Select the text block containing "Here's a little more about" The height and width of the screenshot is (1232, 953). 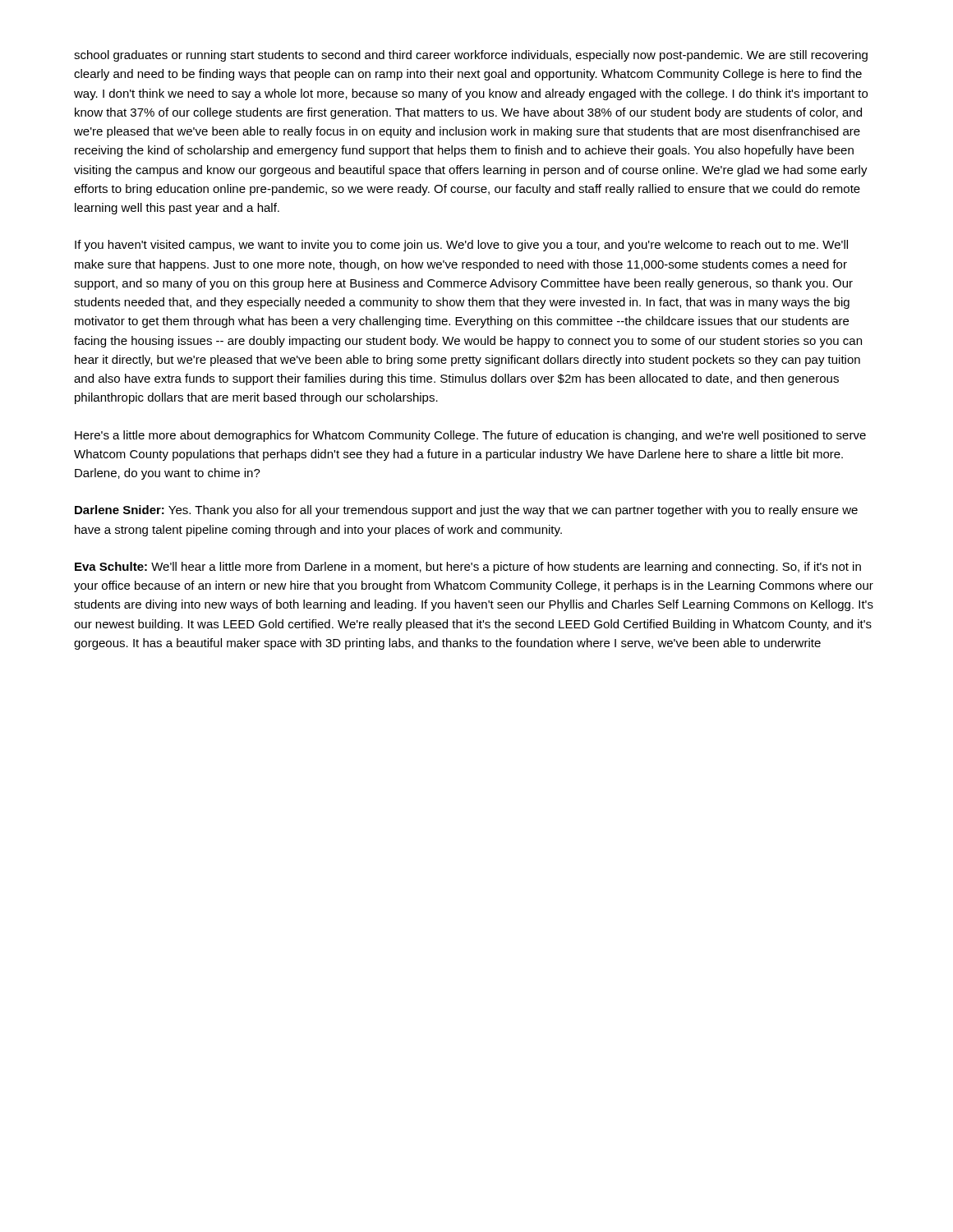click(470, 454)
